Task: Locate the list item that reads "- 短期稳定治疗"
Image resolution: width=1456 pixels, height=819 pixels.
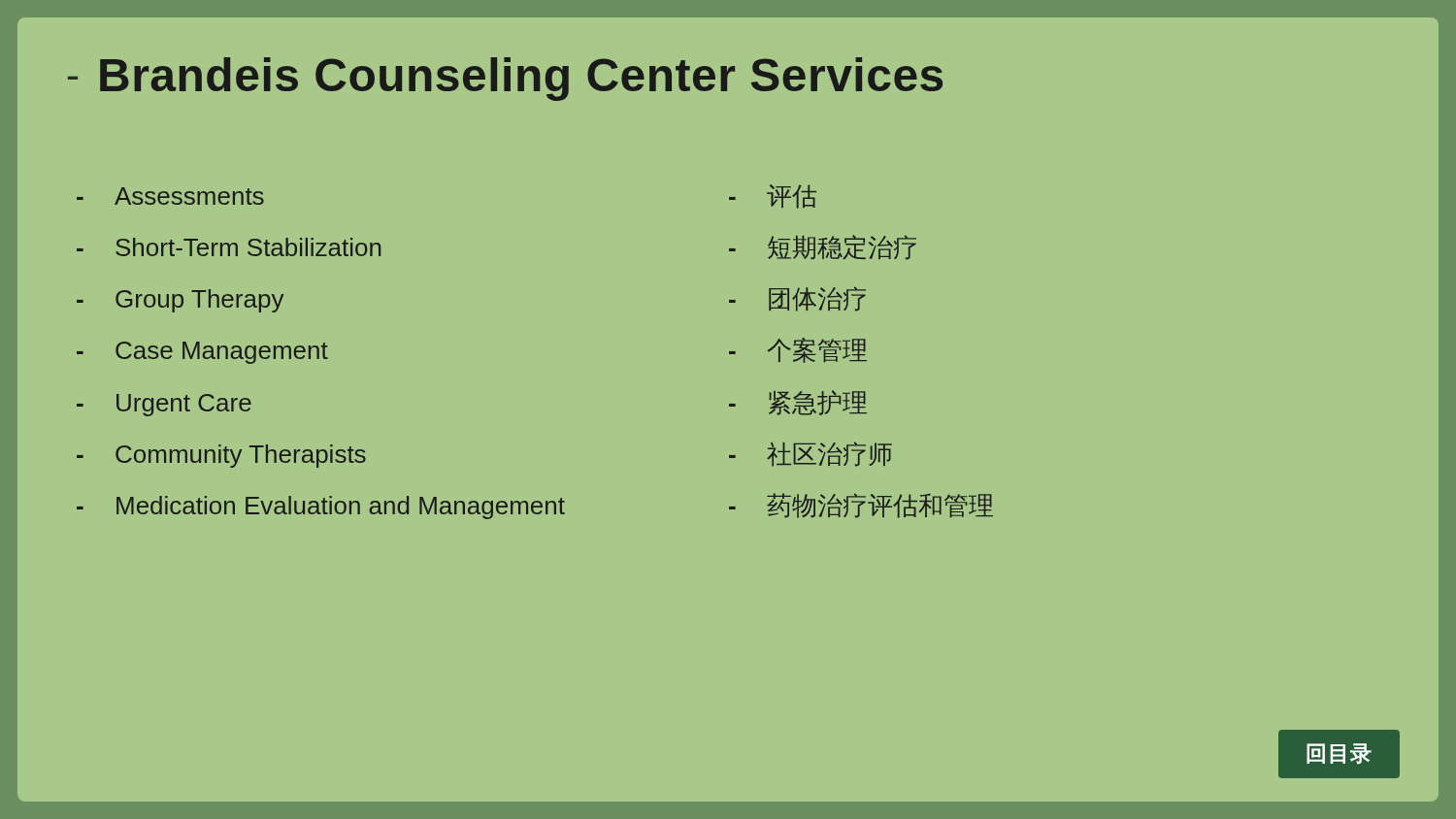Action: [823, 248]
